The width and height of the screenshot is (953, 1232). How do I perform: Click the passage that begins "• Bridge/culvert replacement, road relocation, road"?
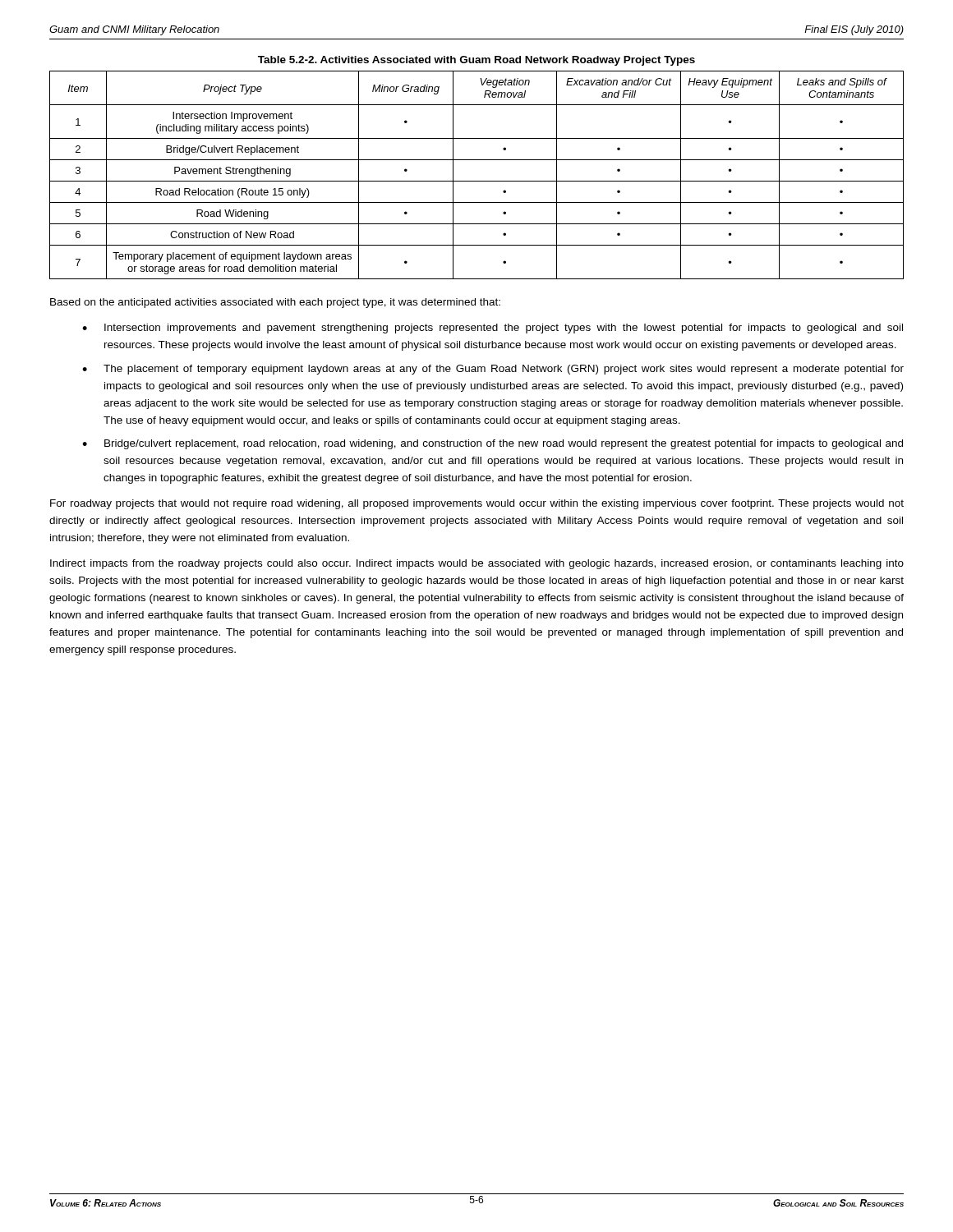493,461
